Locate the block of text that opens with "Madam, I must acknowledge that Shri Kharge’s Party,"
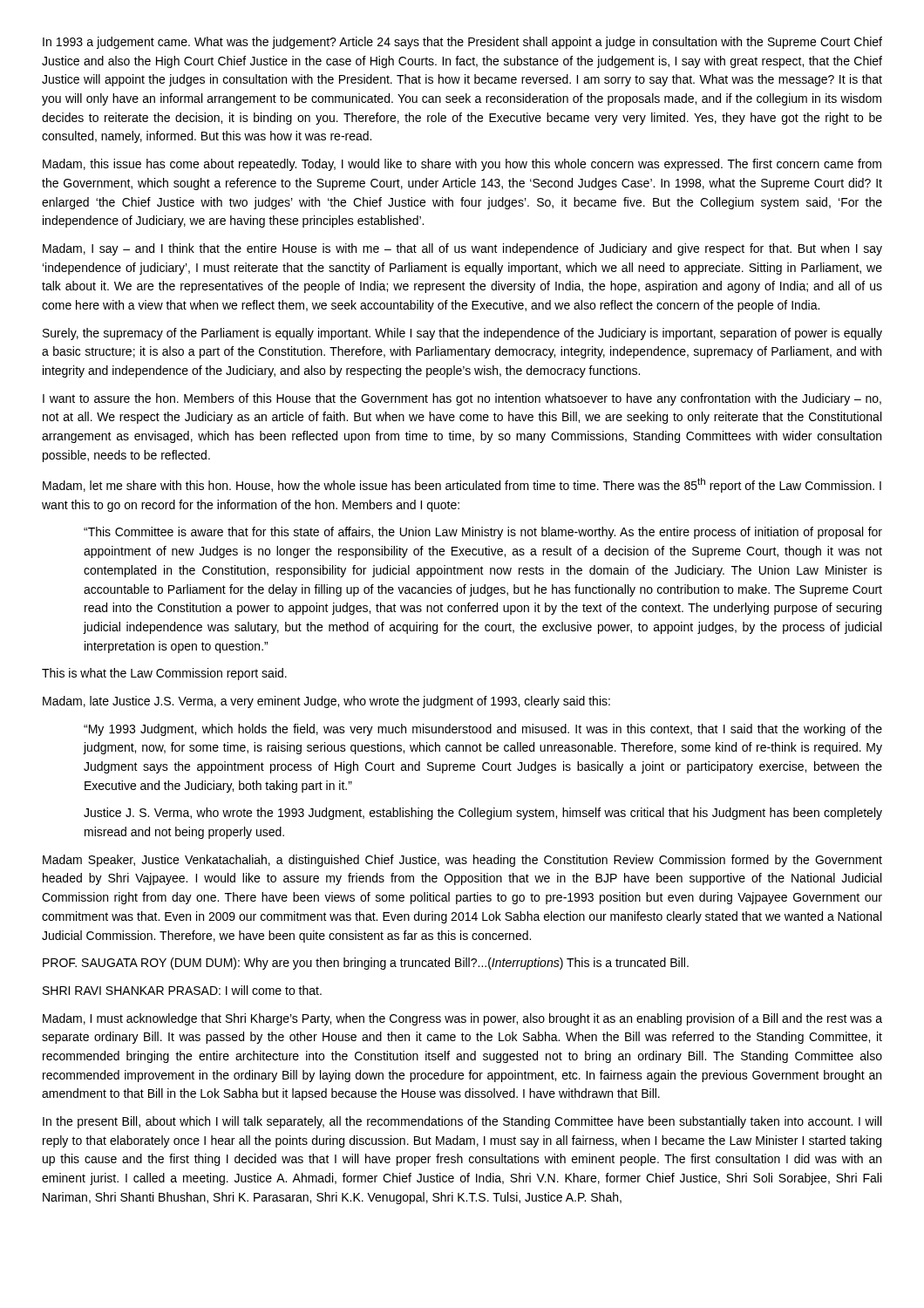924x1308 pixels. (x=462, y=1056)
